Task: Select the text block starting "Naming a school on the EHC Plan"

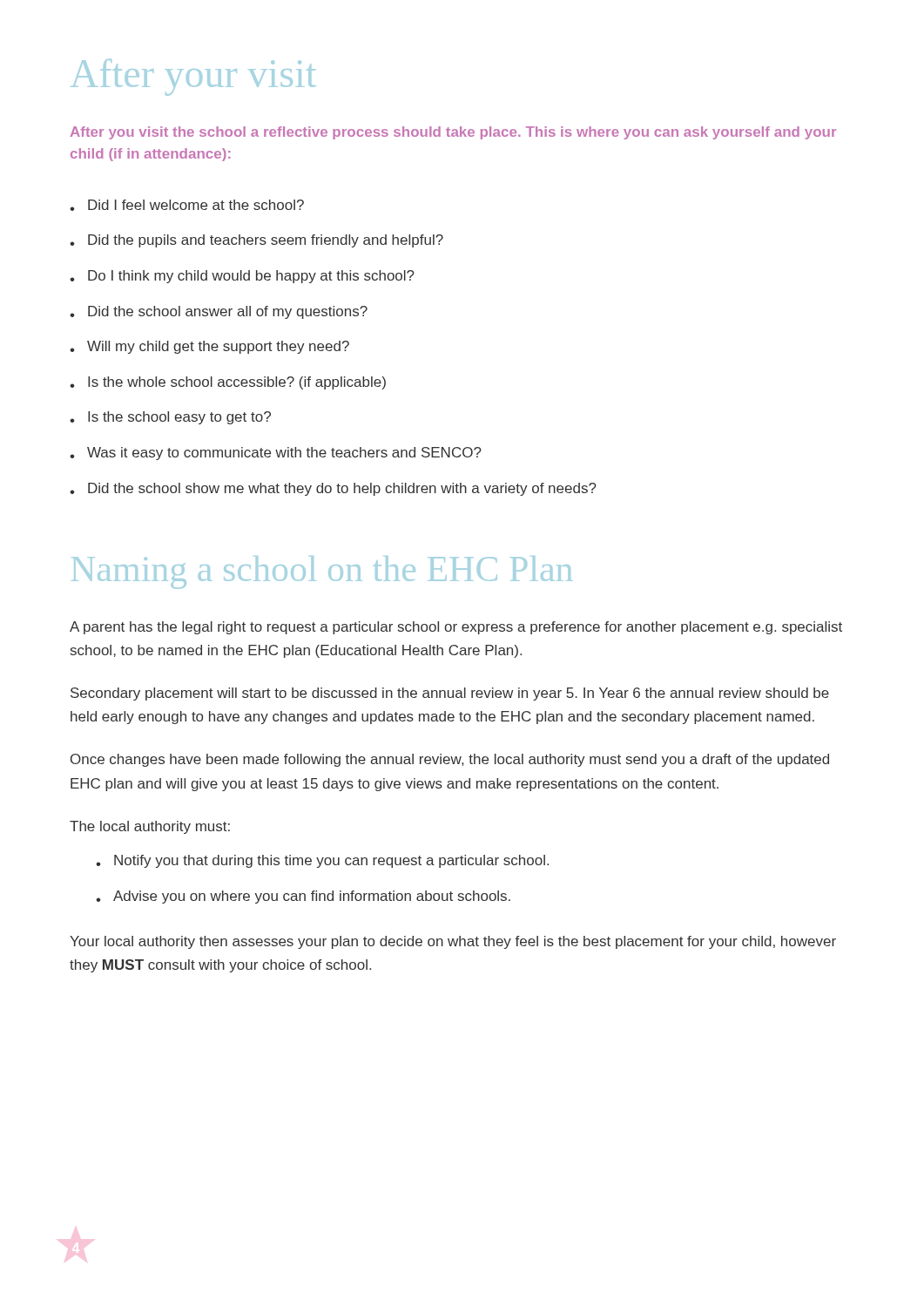Action: coord(322,569)
